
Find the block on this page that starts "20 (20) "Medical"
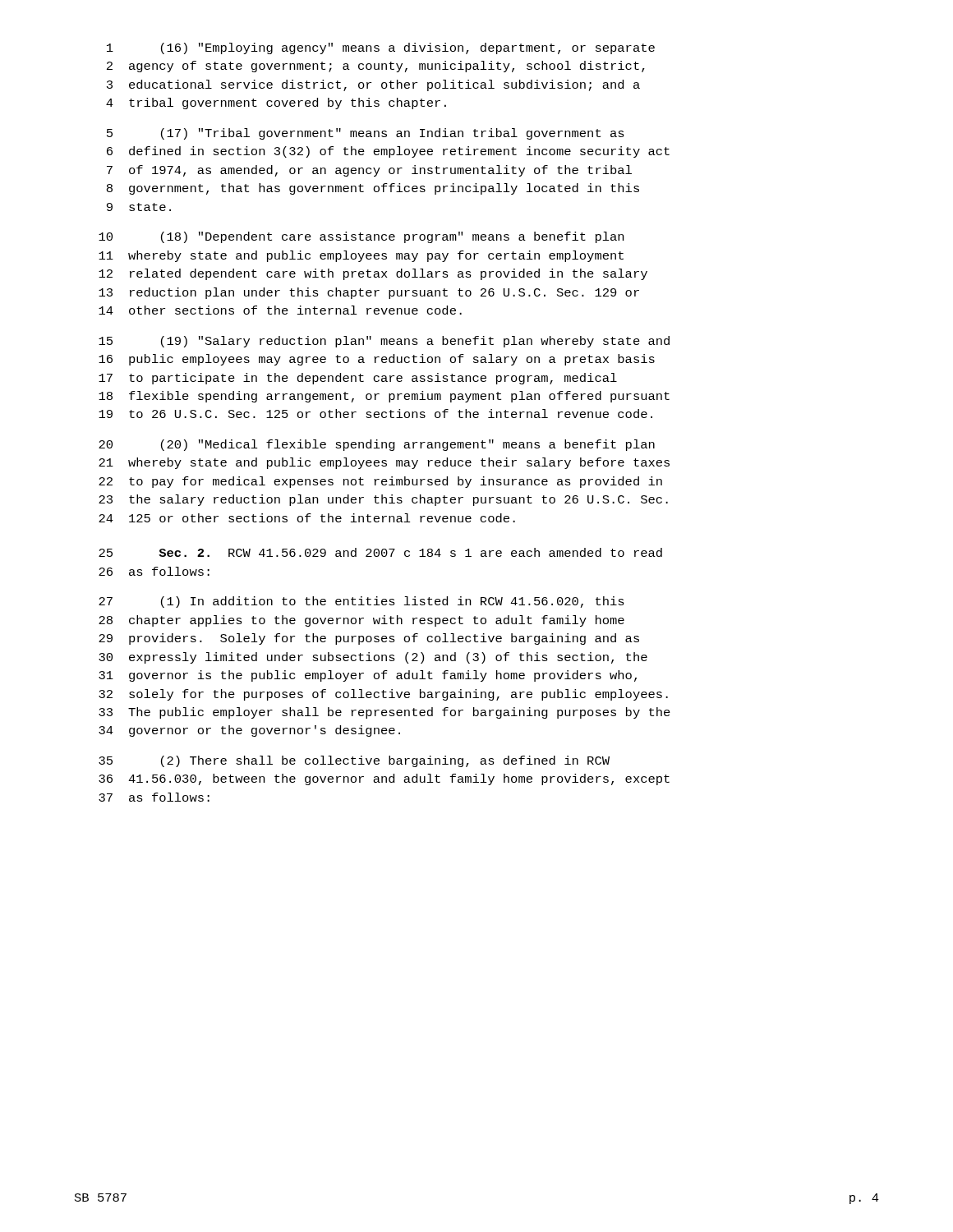click(x=476, y=482)
